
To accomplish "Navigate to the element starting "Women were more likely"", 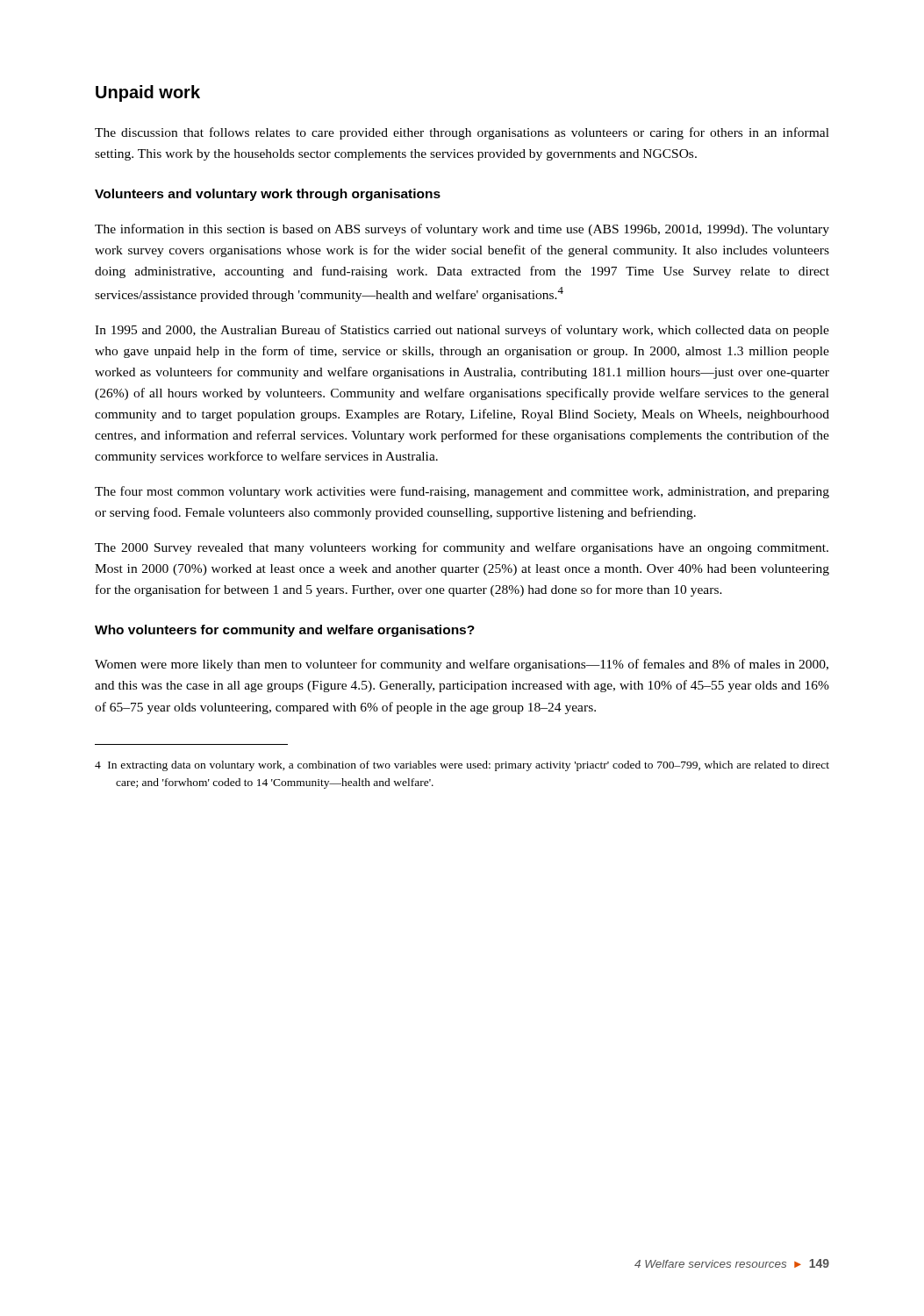I will [x=462, y=686].
